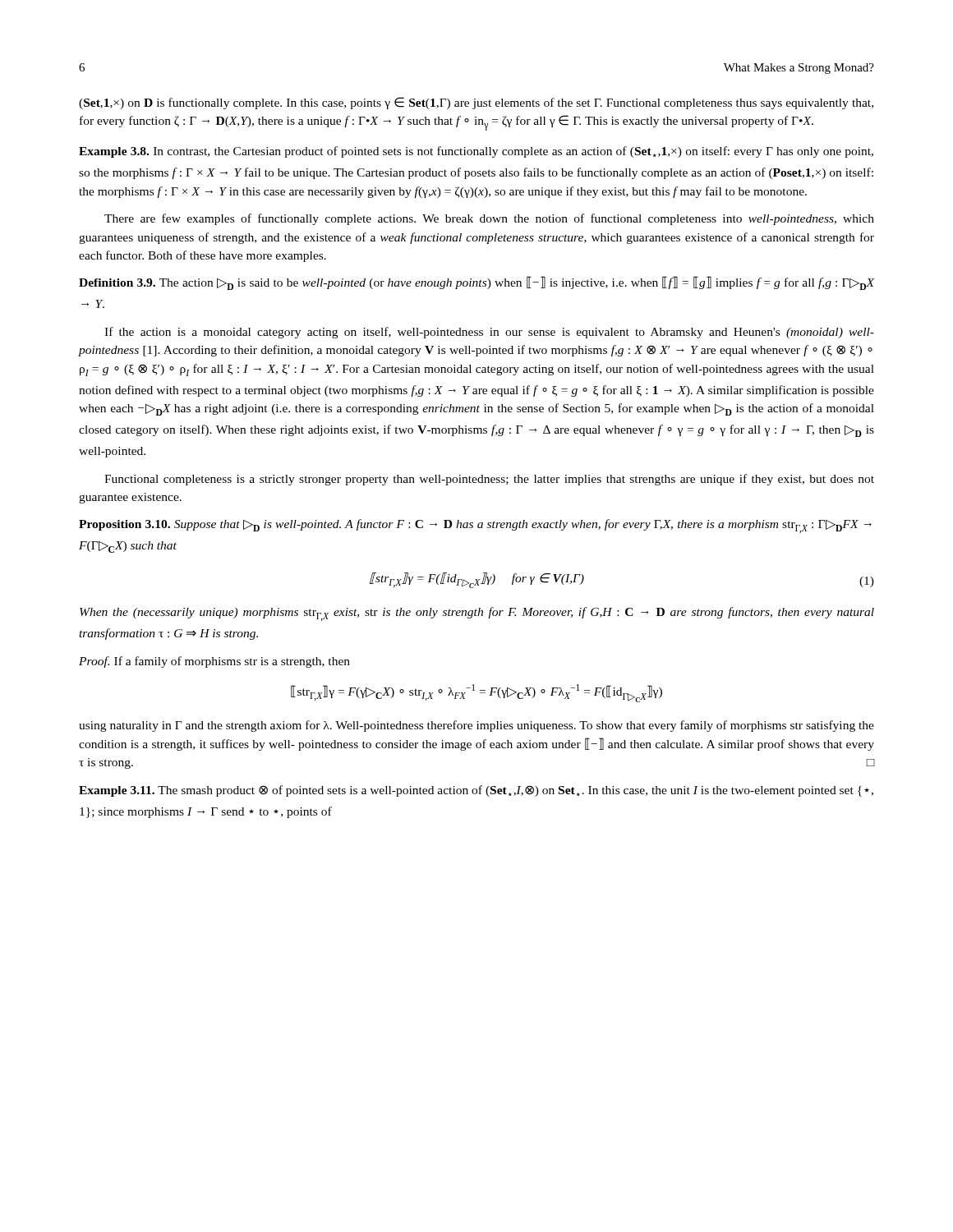Select the text block containing "using naturality in Γ and"
The height and width of the screenshot is (1232, 953).
pyautogui.click(x=476, y=745)
